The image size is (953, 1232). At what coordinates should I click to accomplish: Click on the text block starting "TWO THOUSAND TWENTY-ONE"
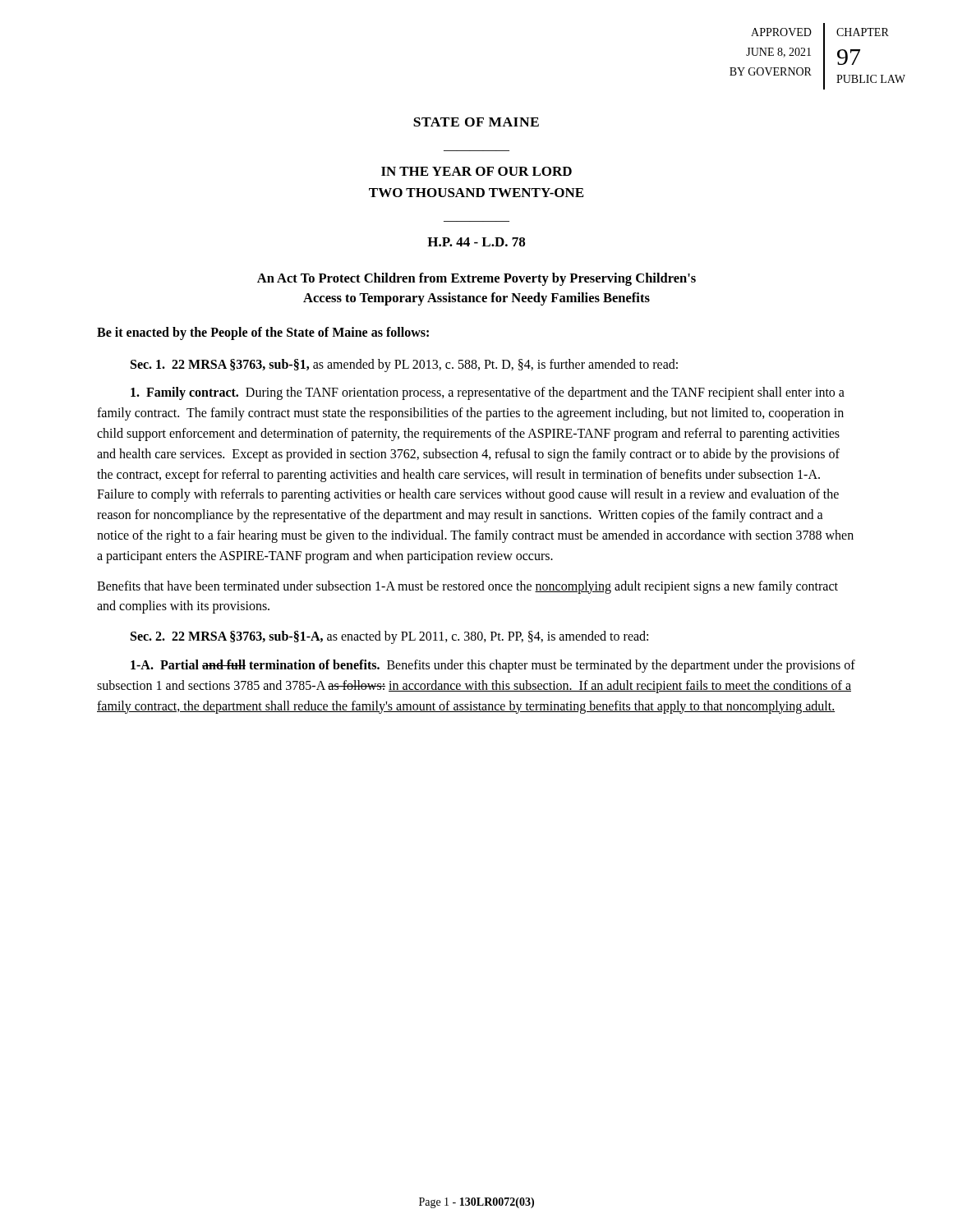[x=476, y=193]
